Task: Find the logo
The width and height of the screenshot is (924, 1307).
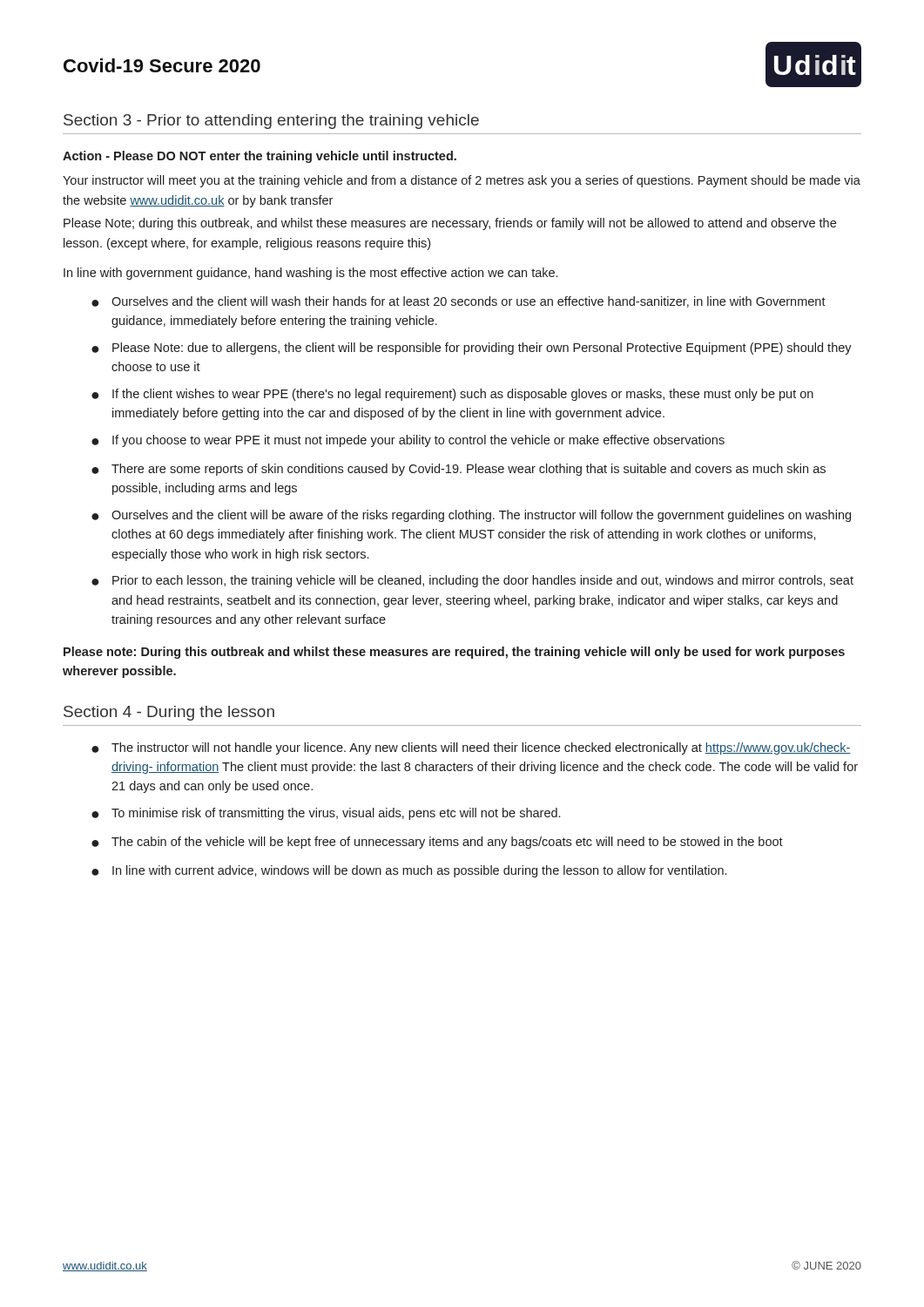Action: coord(813,66)
